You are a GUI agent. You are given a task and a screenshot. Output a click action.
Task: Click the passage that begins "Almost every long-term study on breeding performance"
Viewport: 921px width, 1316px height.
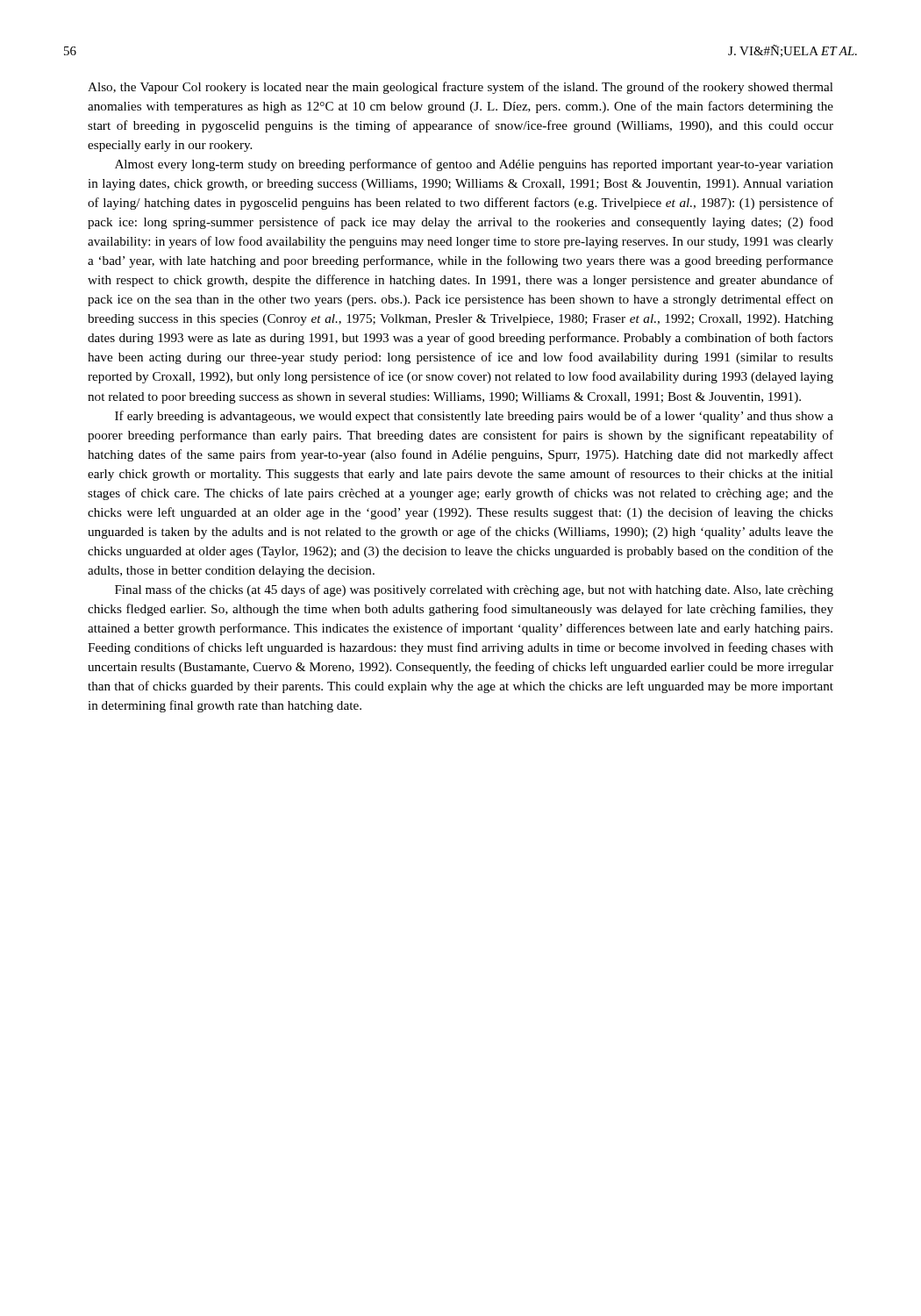pyautogui.click(x=460, y=280)
